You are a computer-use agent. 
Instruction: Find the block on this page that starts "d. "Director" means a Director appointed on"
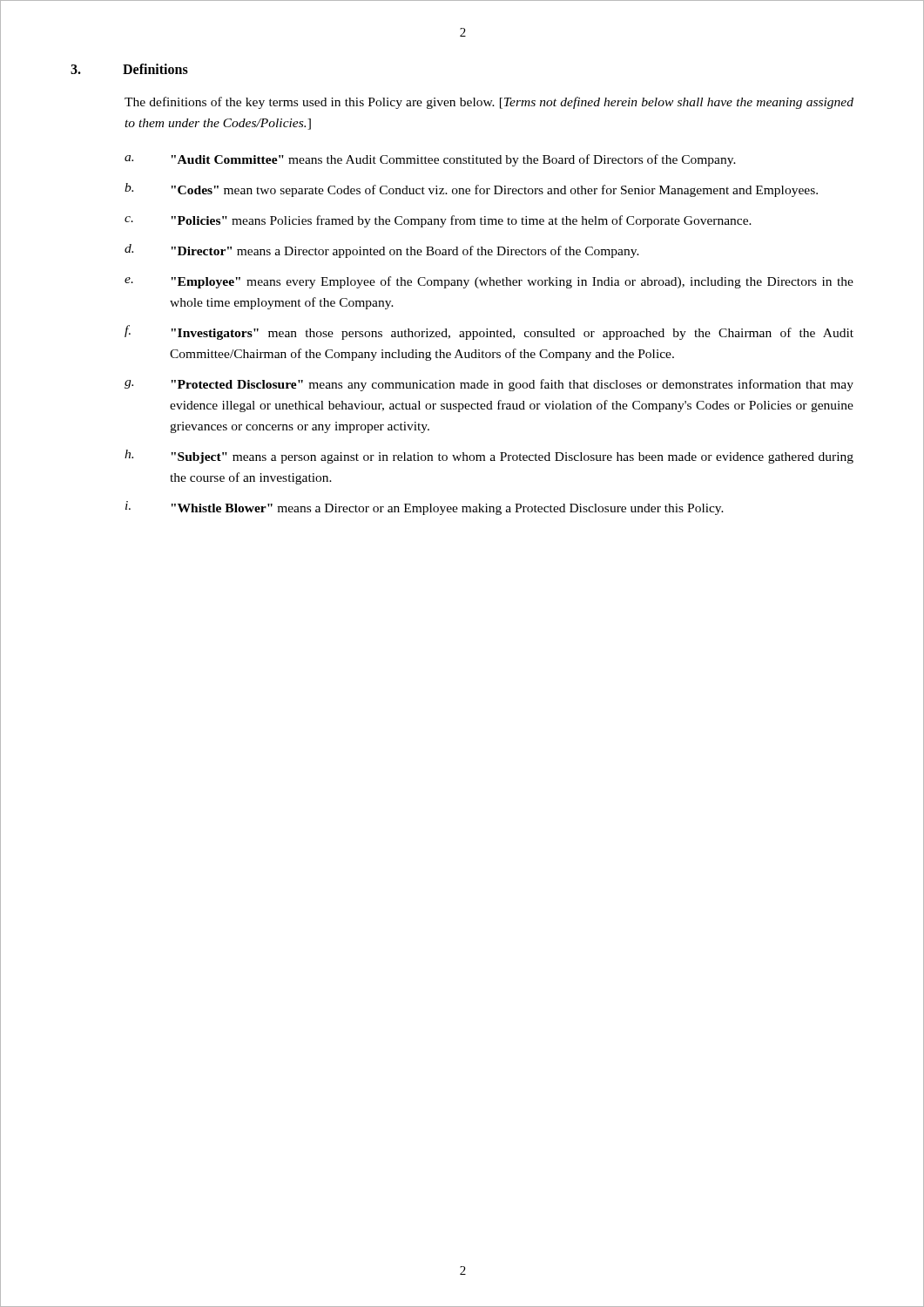489,251
